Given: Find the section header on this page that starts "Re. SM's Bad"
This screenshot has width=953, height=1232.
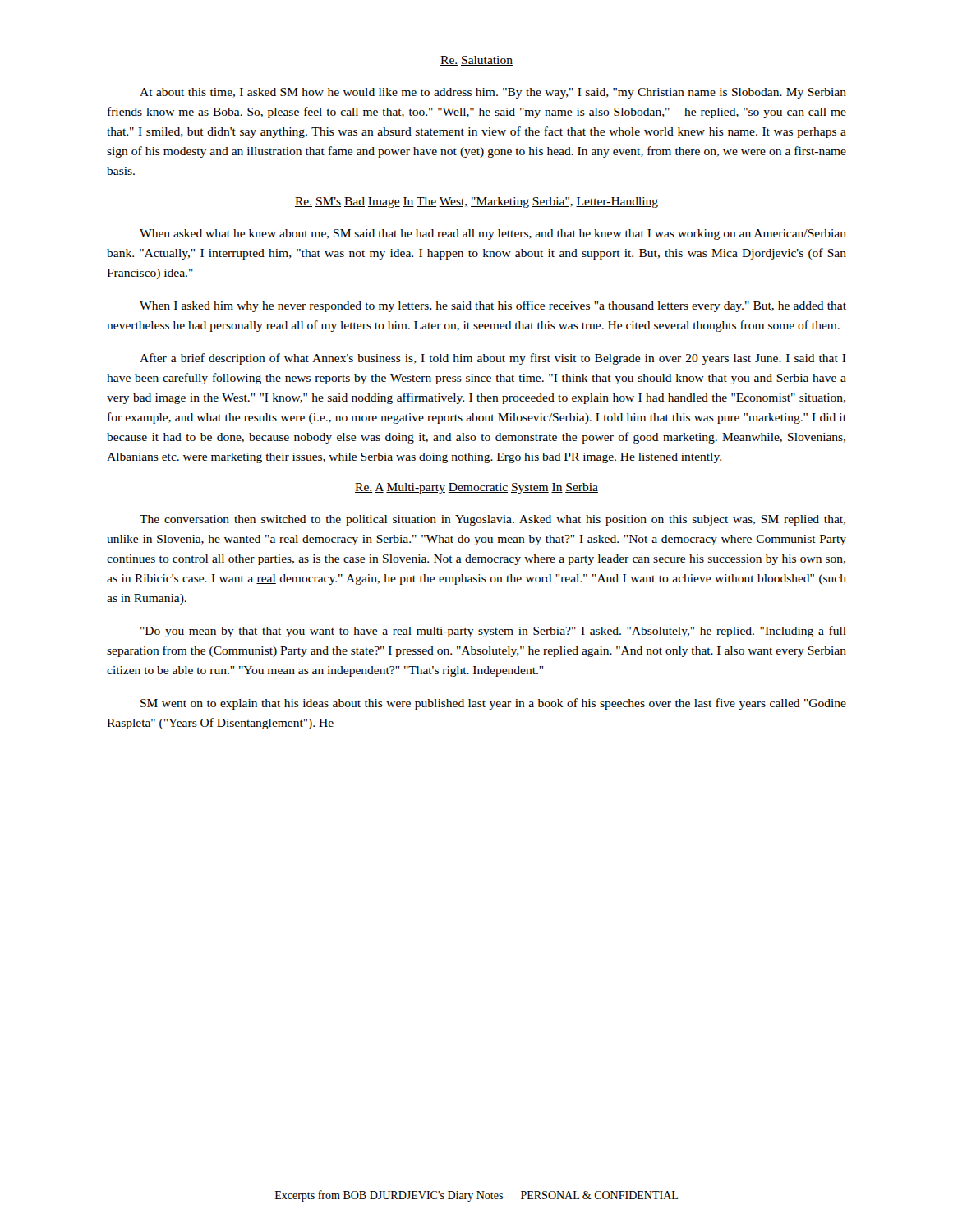Looking at the screenshot, I should 476,201.
